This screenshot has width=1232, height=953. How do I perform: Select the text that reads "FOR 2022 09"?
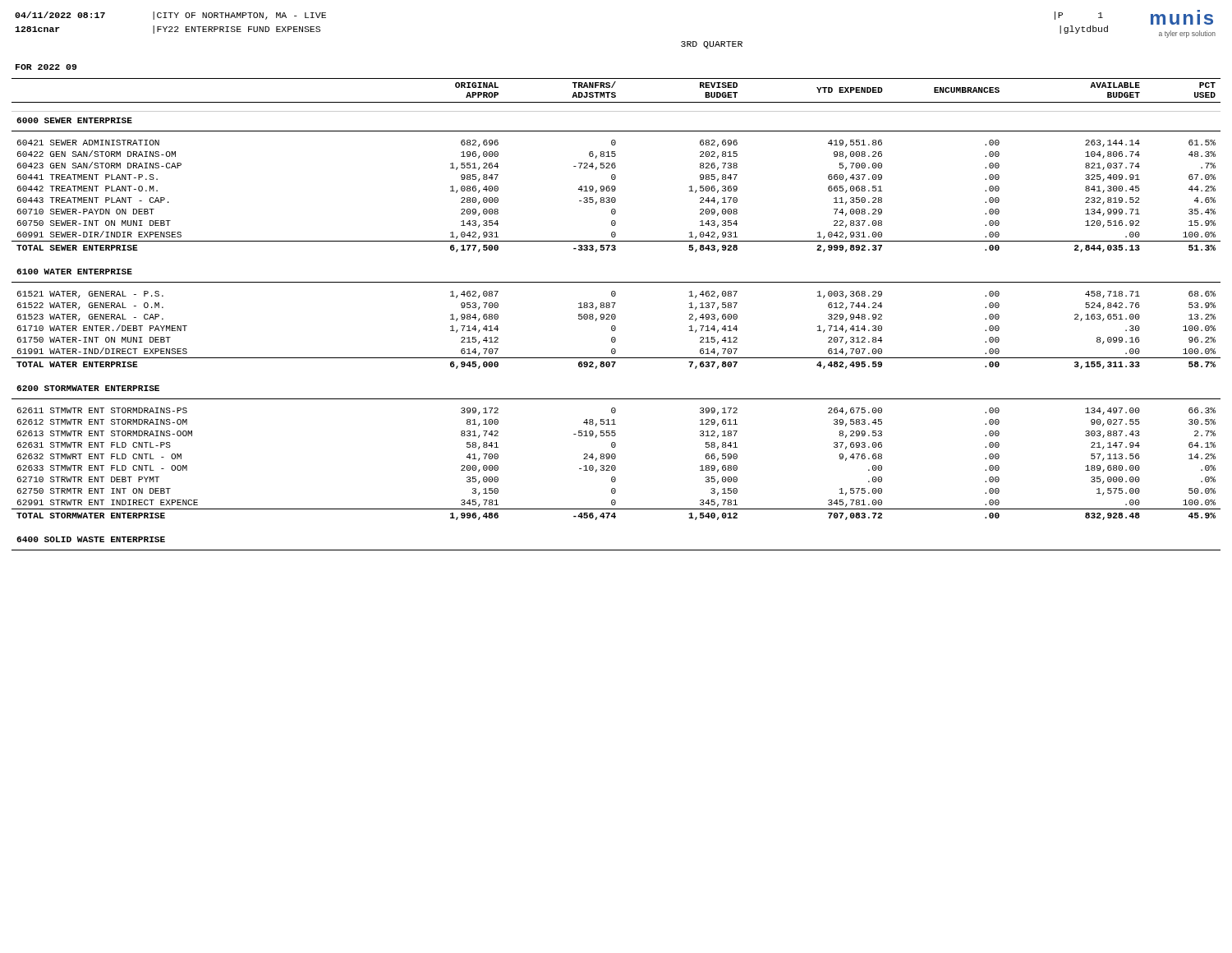(x=46, y=67)
